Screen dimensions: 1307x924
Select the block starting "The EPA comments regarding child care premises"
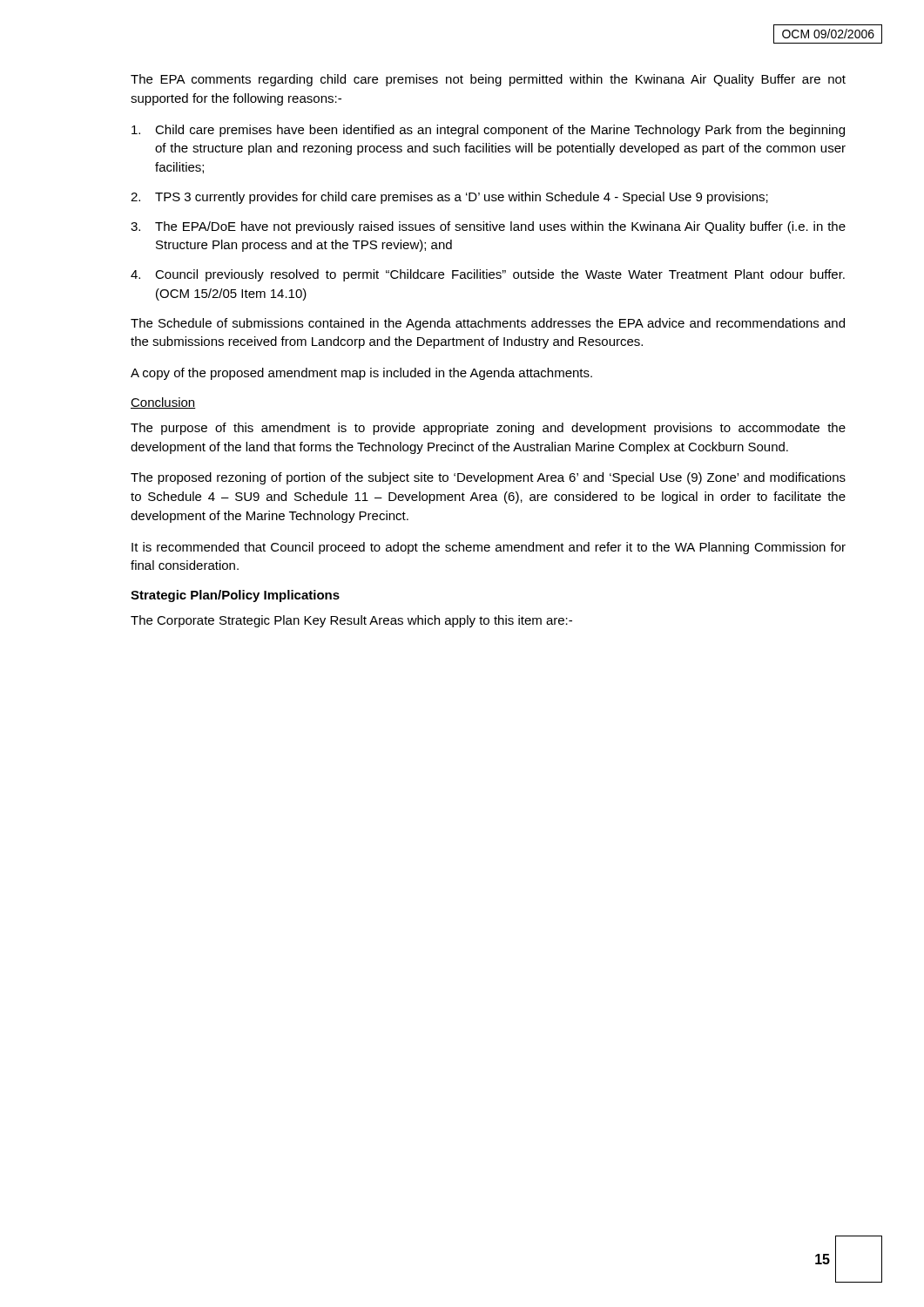tap(488, 88)
